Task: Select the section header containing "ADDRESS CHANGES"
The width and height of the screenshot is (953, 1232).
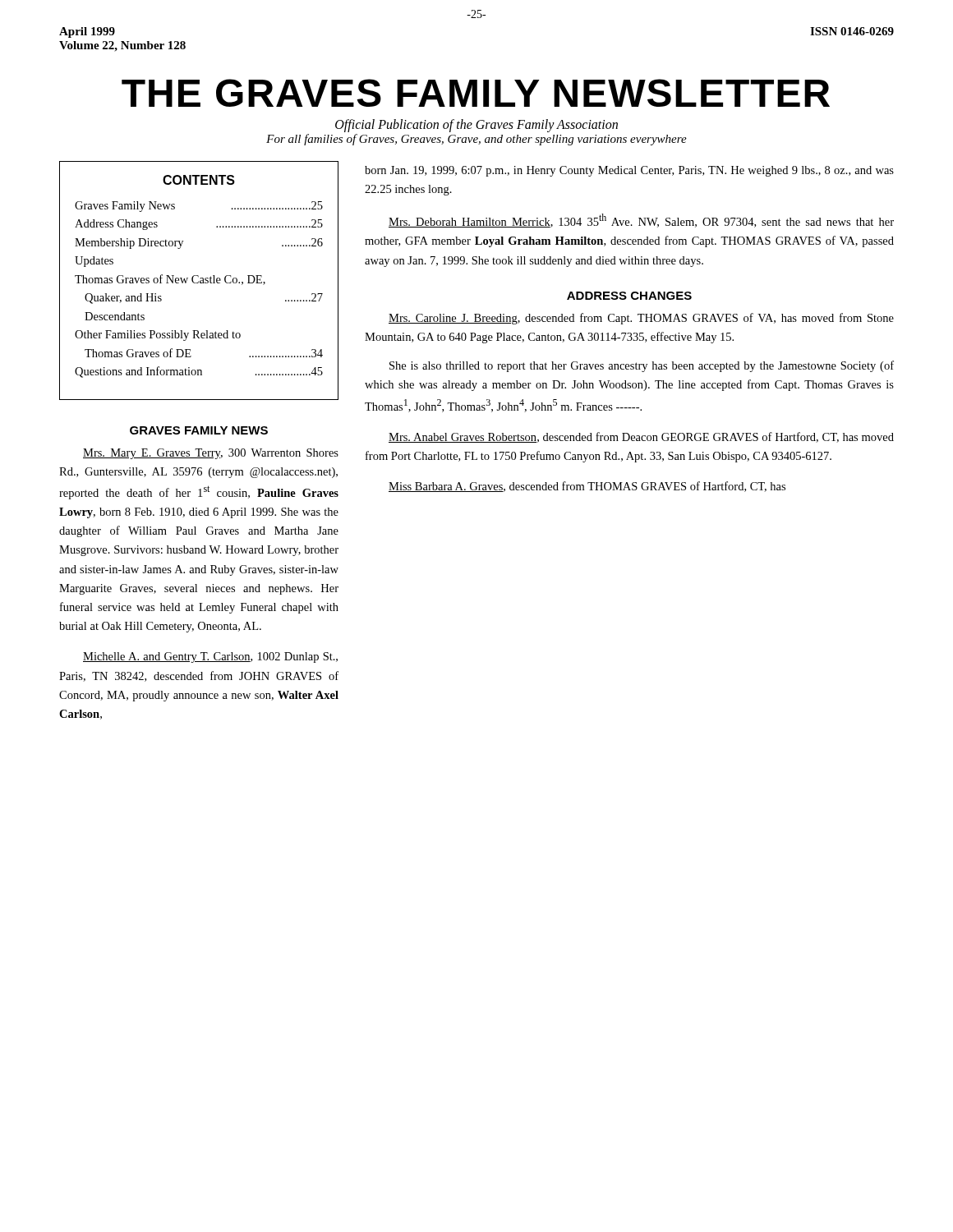Action: pos(629,295)
